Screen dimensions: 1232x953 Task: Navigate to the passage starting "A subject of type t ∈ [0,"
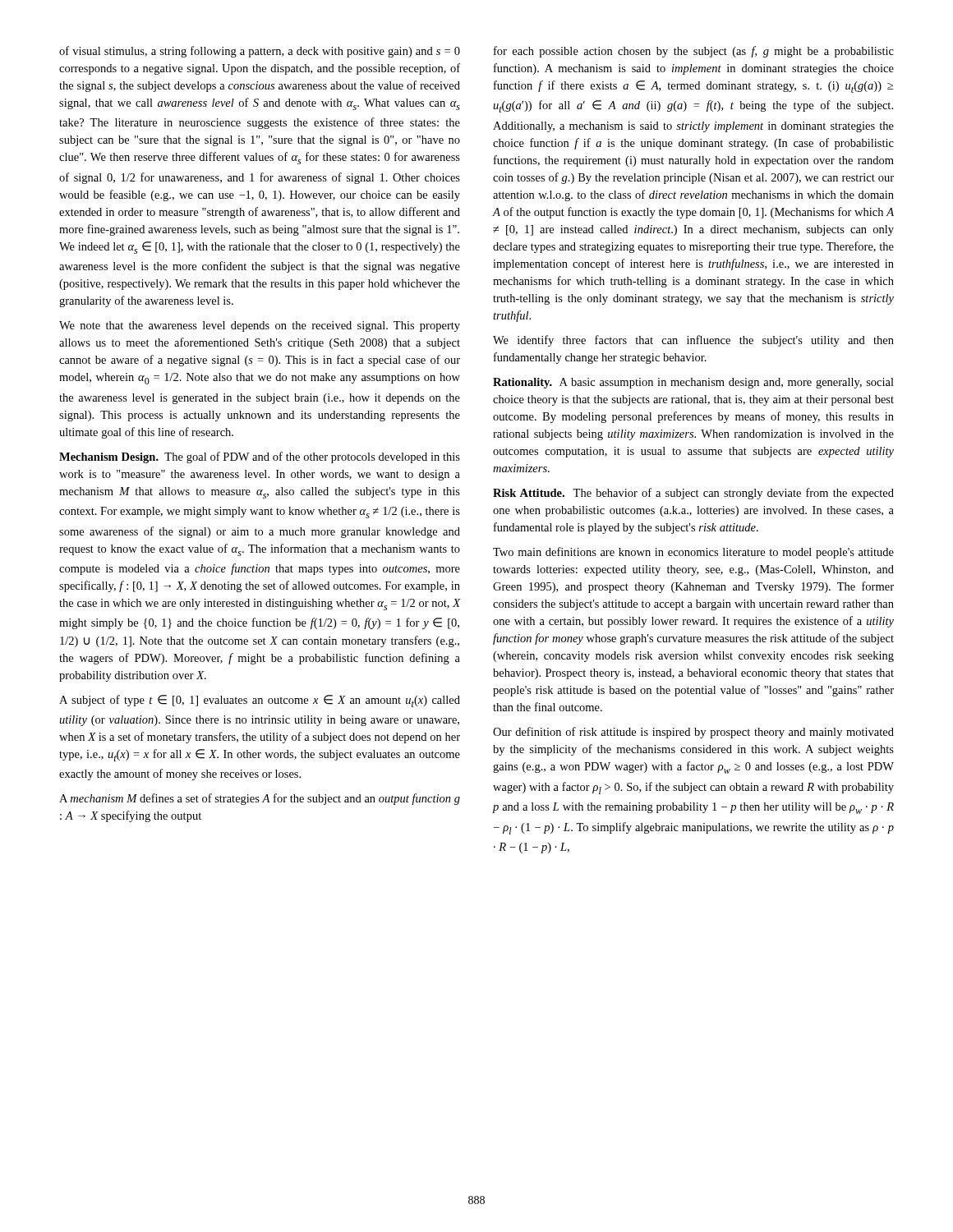point(260,737)
